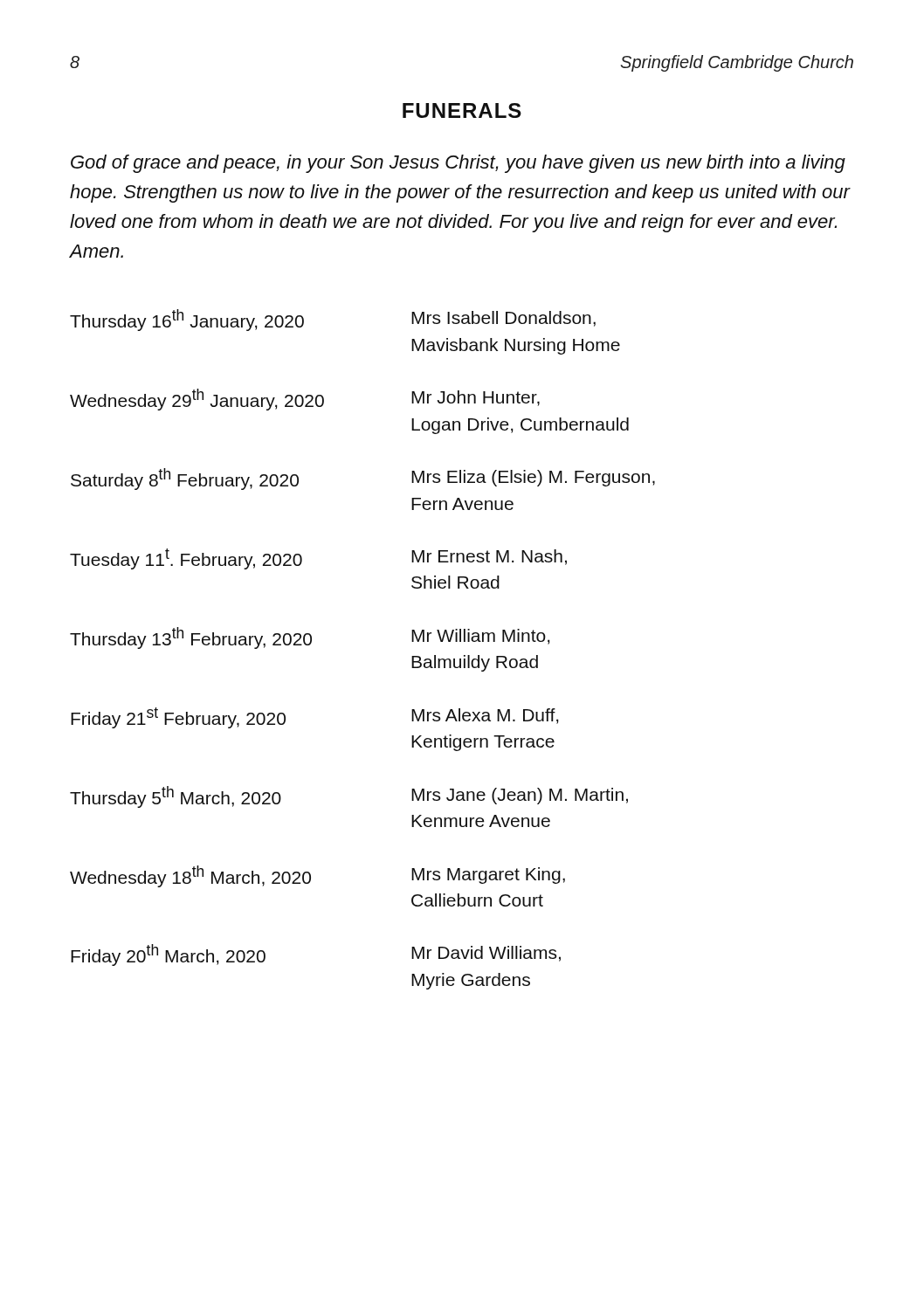This screenshot has height=1310, width=924.
Task: Click on the list item that reads "Tuesday 11t. February, 2020 Mr Ernest"
Action: click(x=462, y=570)
